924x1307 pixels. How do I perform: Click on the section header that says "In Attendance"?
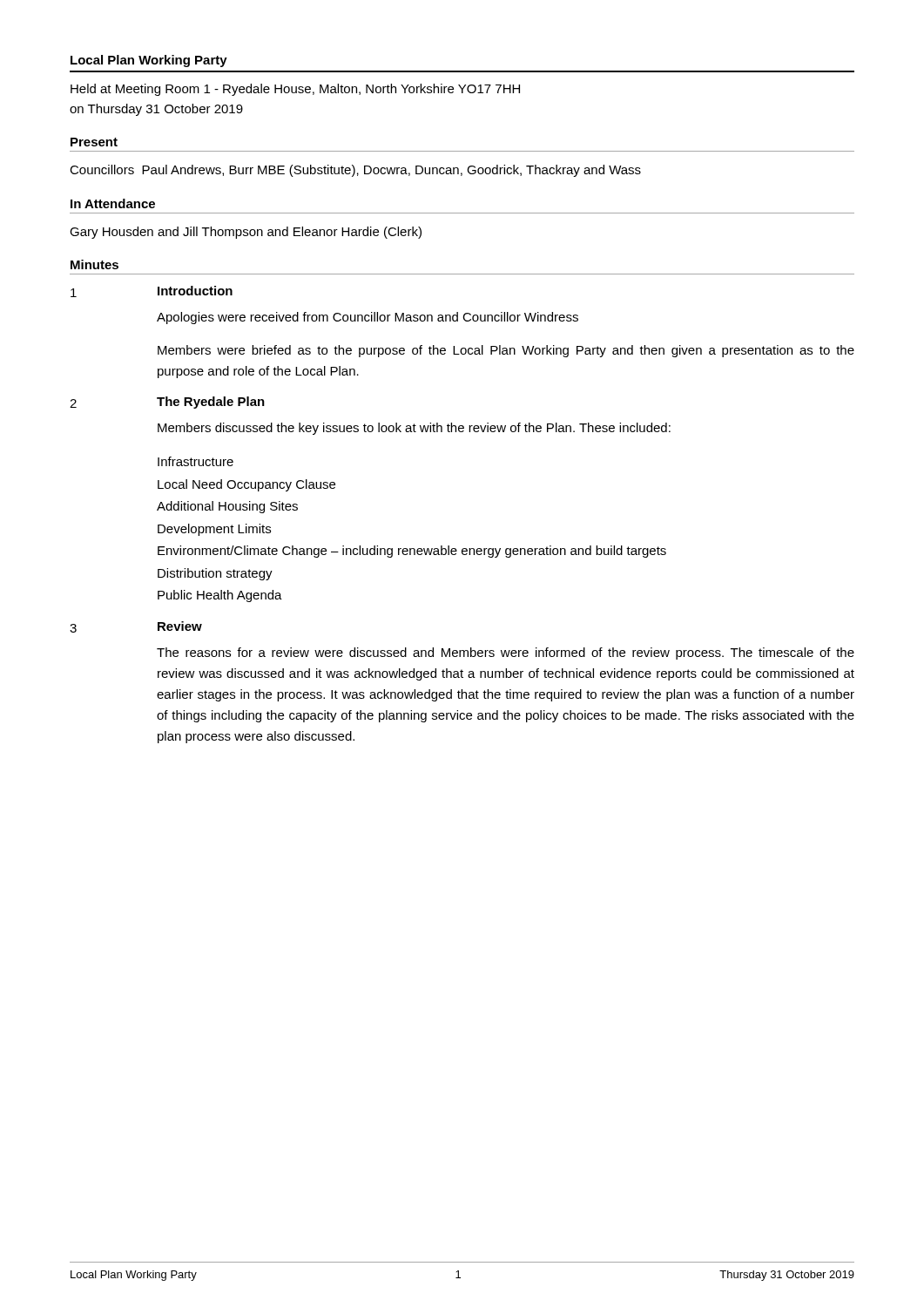click(462, 204)
